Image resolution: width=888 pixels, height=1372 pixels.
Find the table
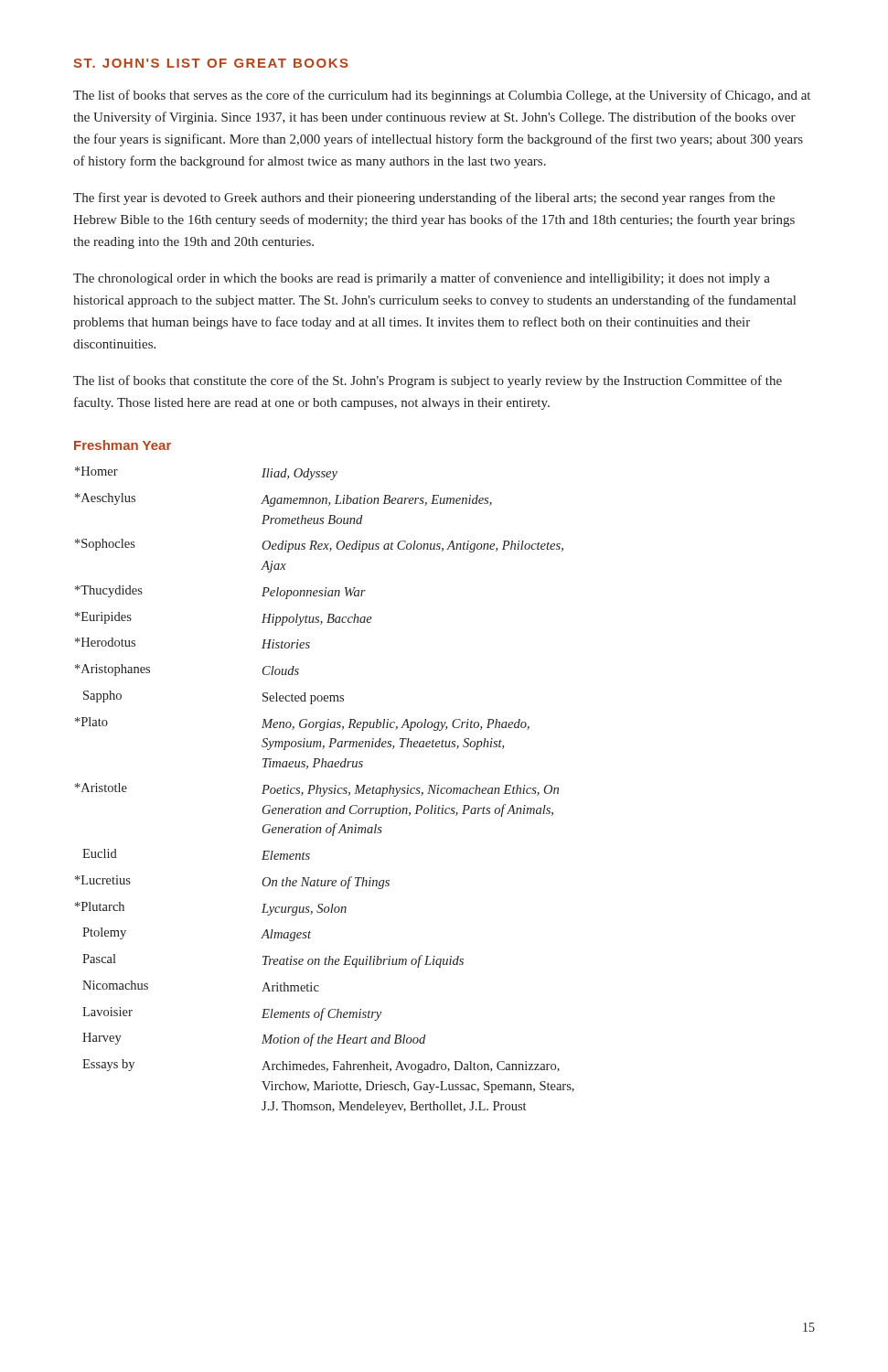pyautogui.click(x=444, y=792)
